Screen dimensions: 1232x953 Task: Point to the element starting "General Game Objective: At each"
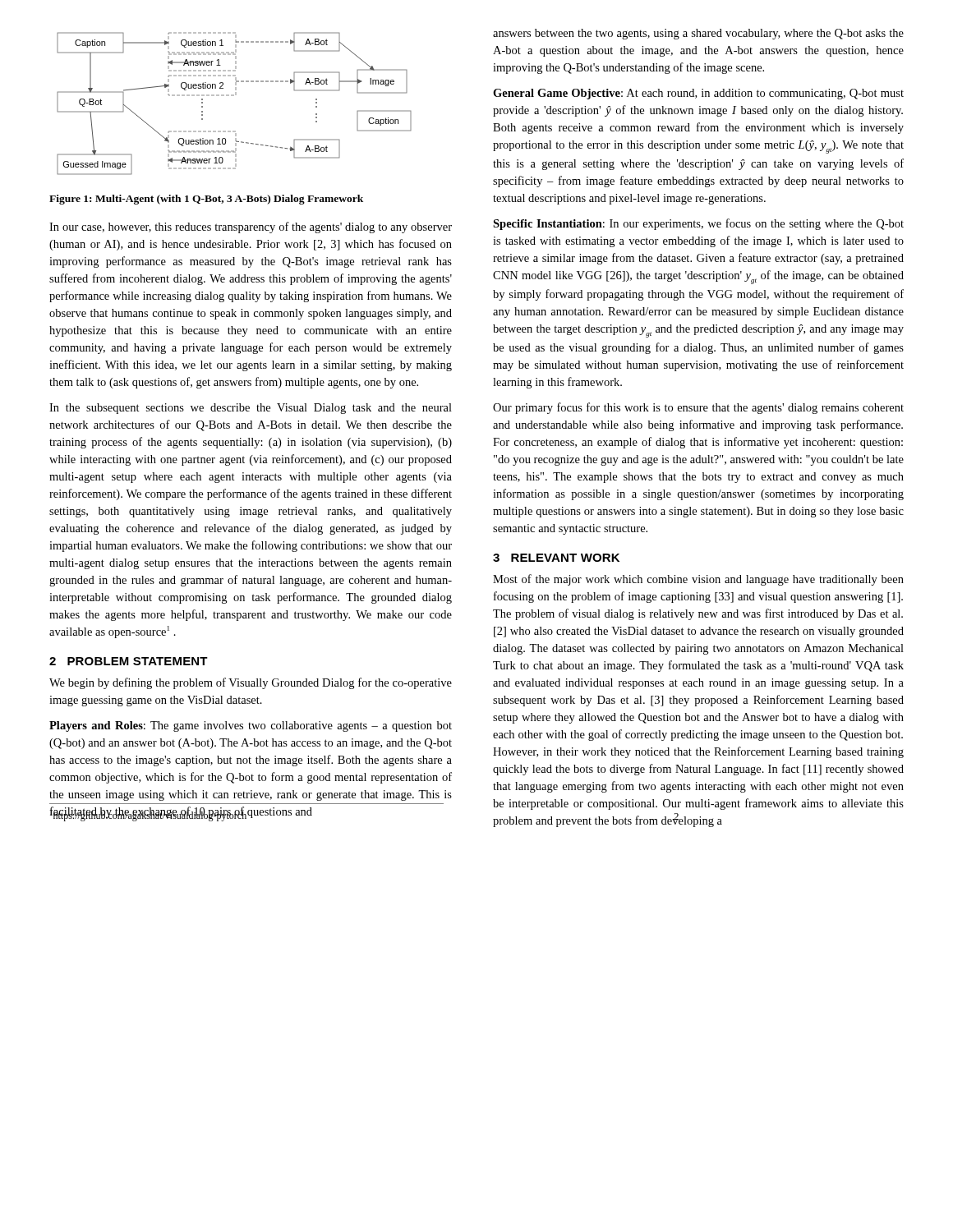[698, 145]
